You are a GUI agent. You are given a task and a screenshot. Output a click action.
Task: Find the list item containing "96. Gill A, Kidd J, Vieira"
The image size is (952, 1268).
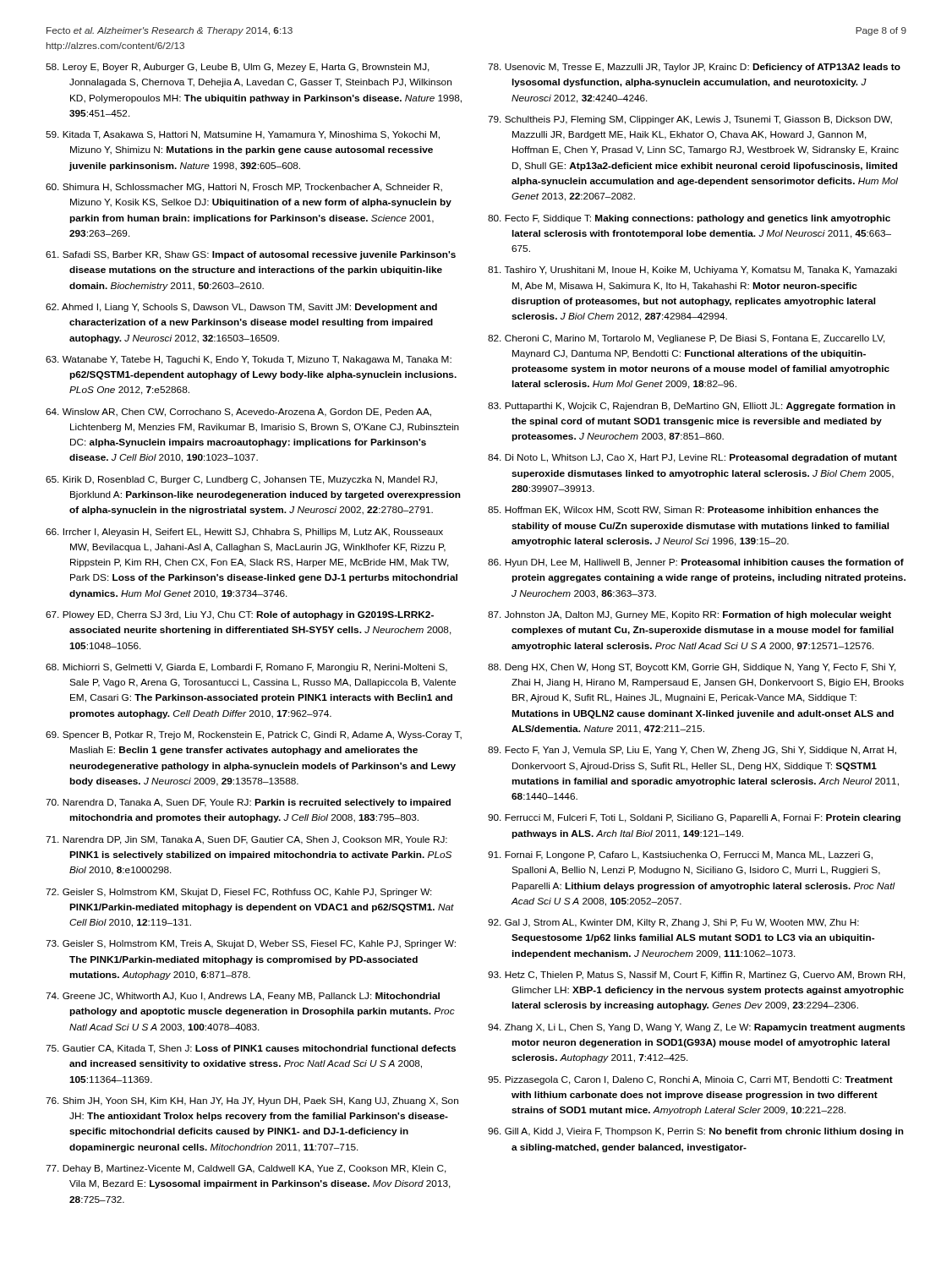point(696,1139)
